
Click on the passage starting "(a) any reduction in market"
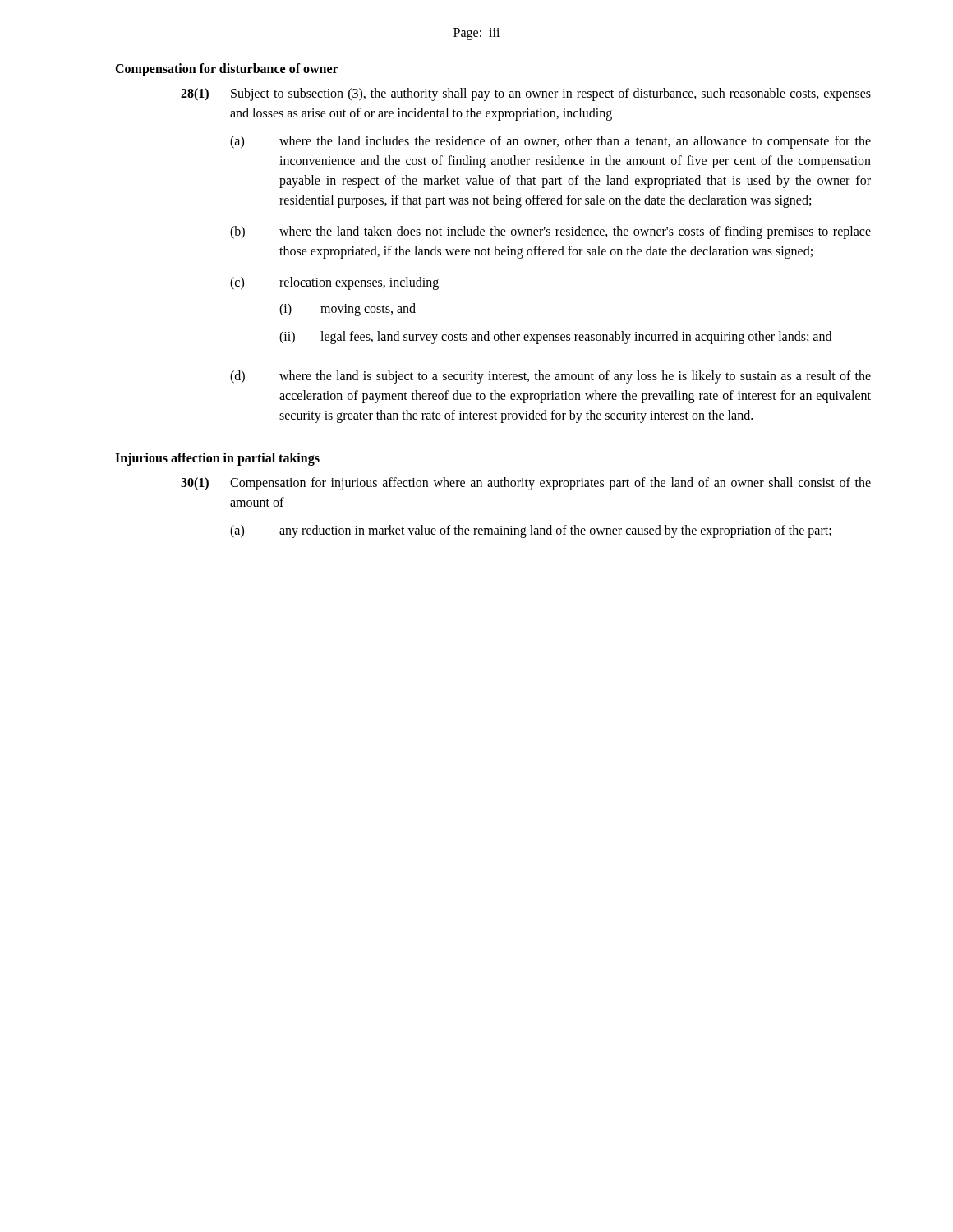(x=531, y=531)
